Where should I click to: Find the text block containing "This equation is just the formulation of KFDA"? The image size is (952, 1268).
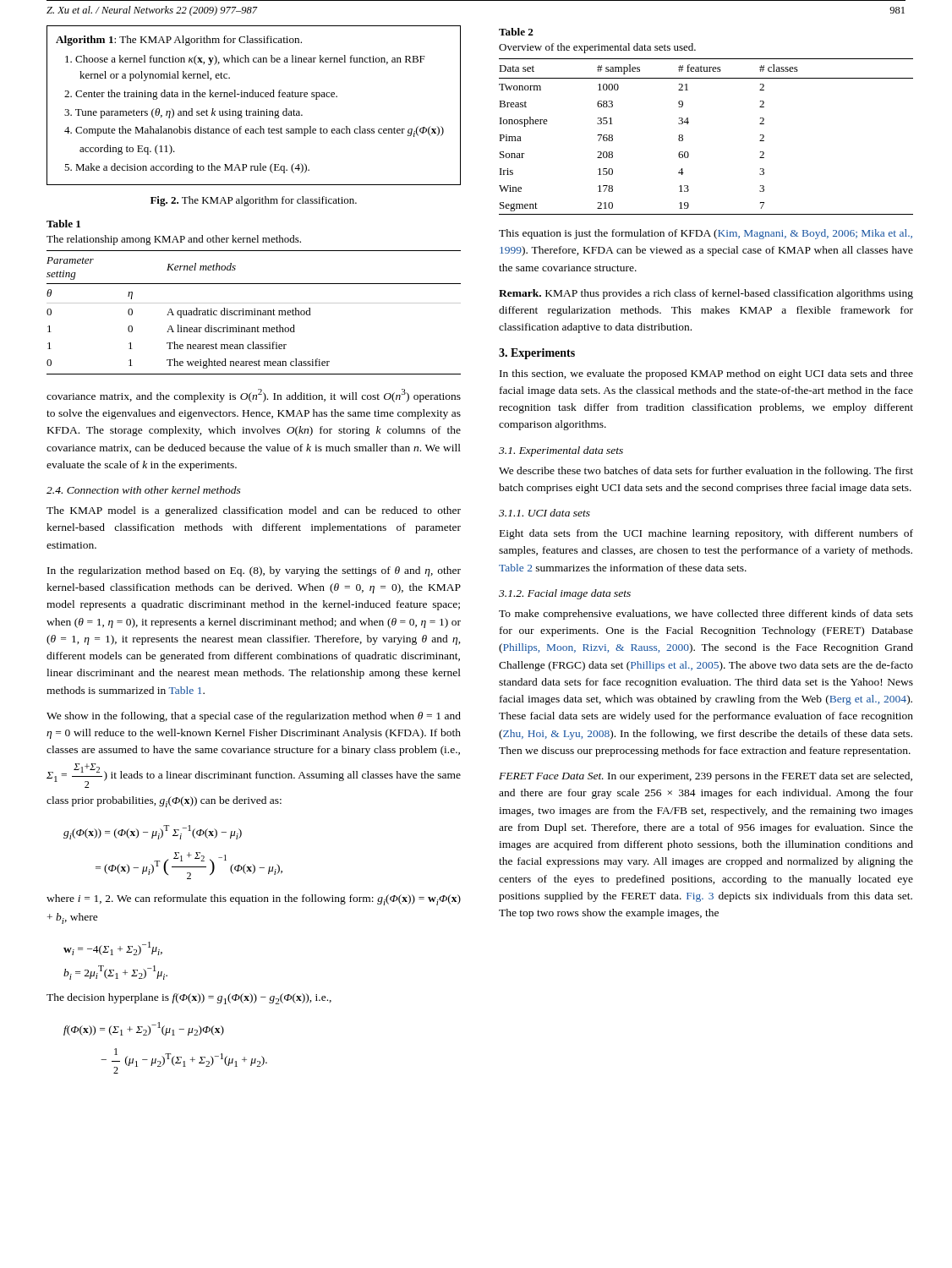706,250
